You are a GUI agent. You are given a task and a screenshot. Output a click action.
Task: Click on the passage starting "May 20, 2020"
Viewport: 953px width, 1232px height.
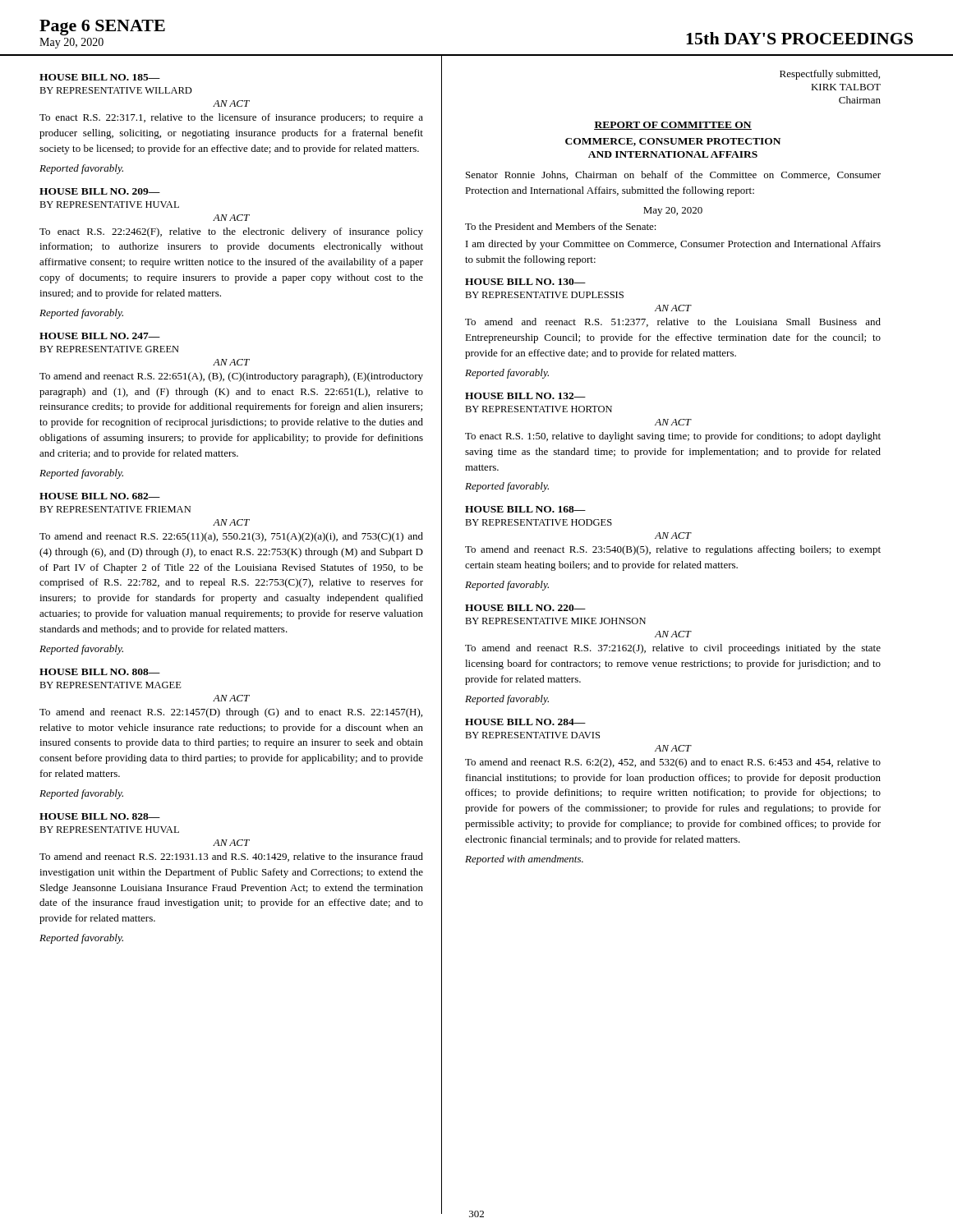tap(673, 210)
